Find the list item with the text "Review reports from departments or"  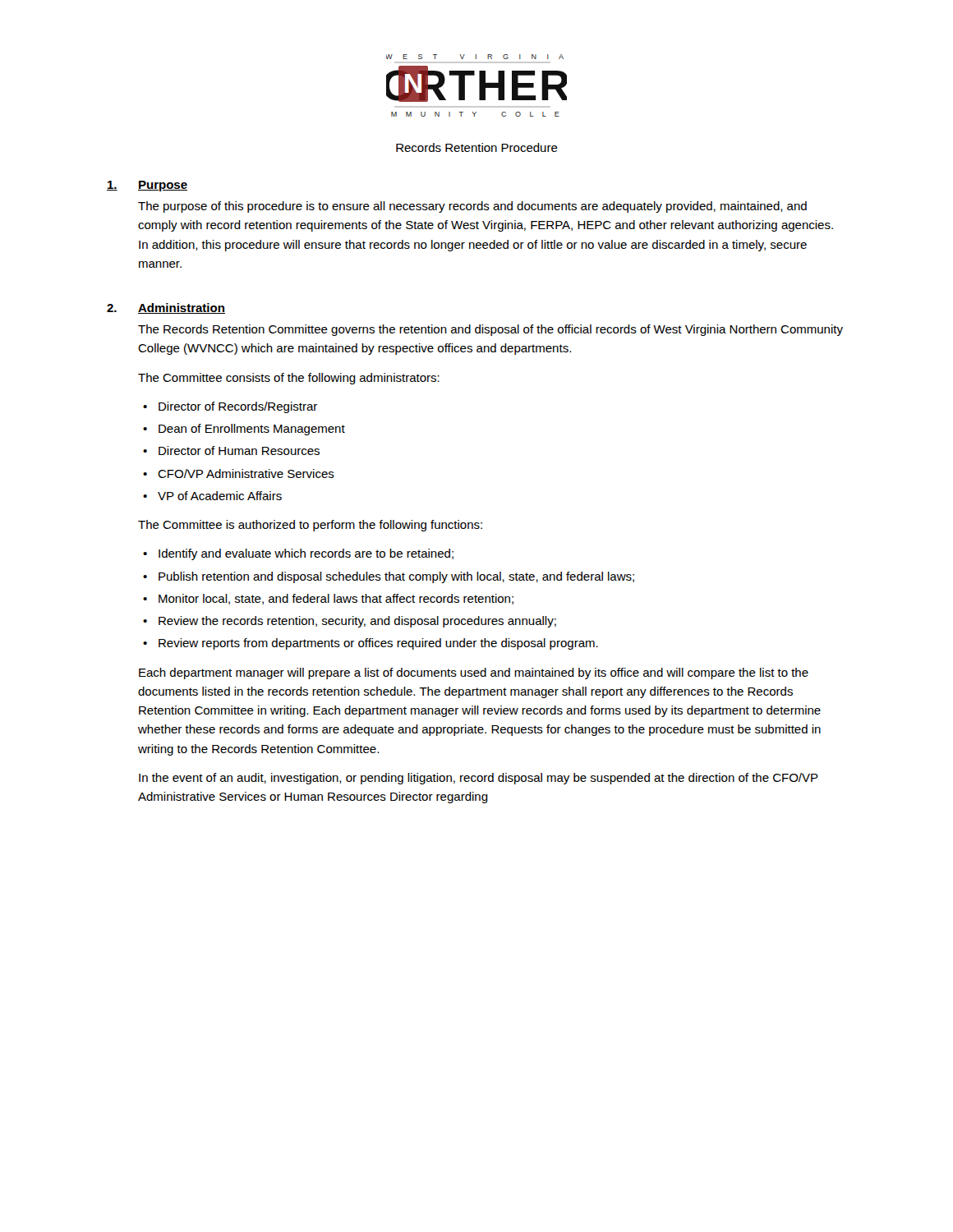[x=378, y=643]
